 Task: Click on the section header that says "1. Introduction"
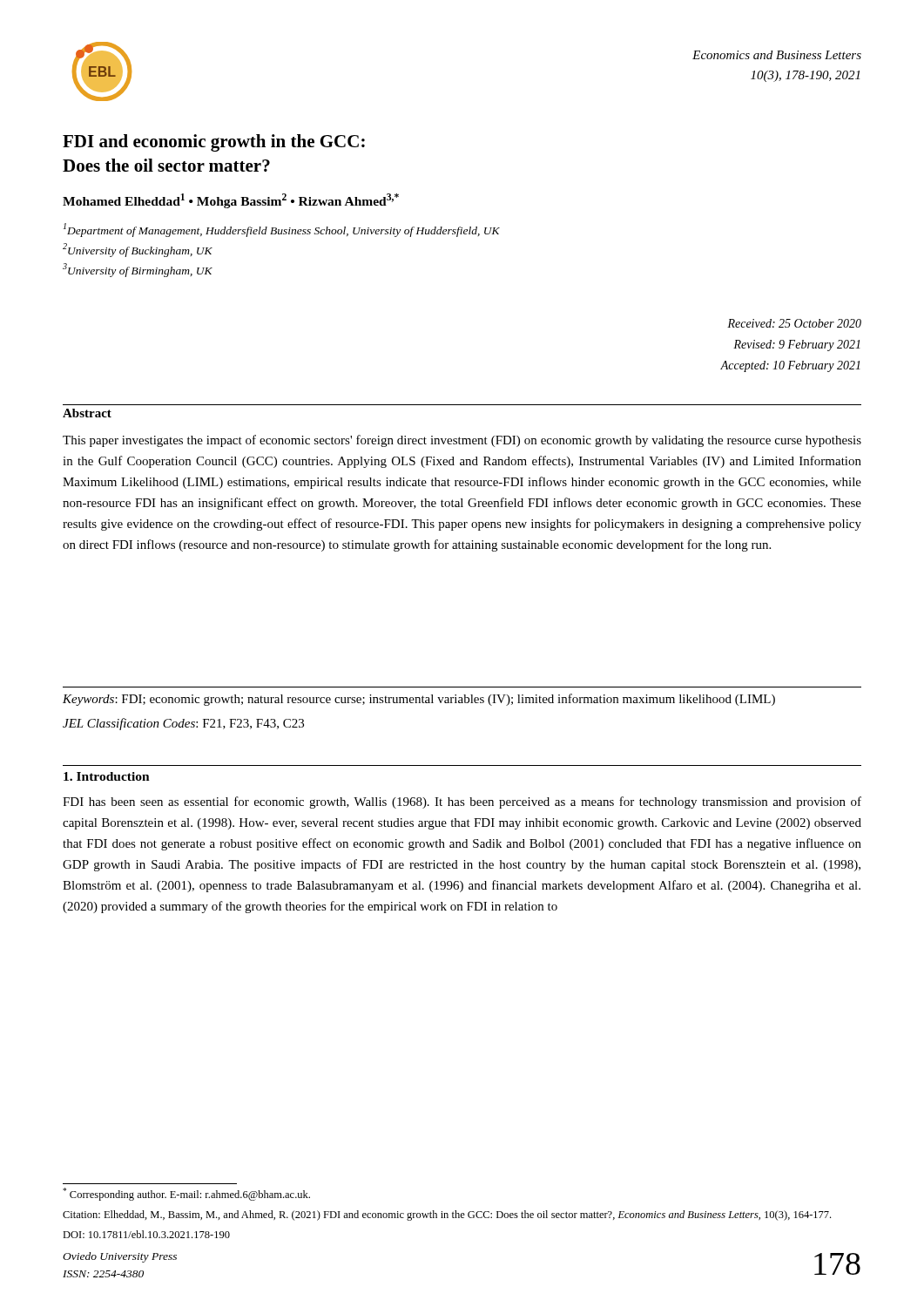pos(106,776)
